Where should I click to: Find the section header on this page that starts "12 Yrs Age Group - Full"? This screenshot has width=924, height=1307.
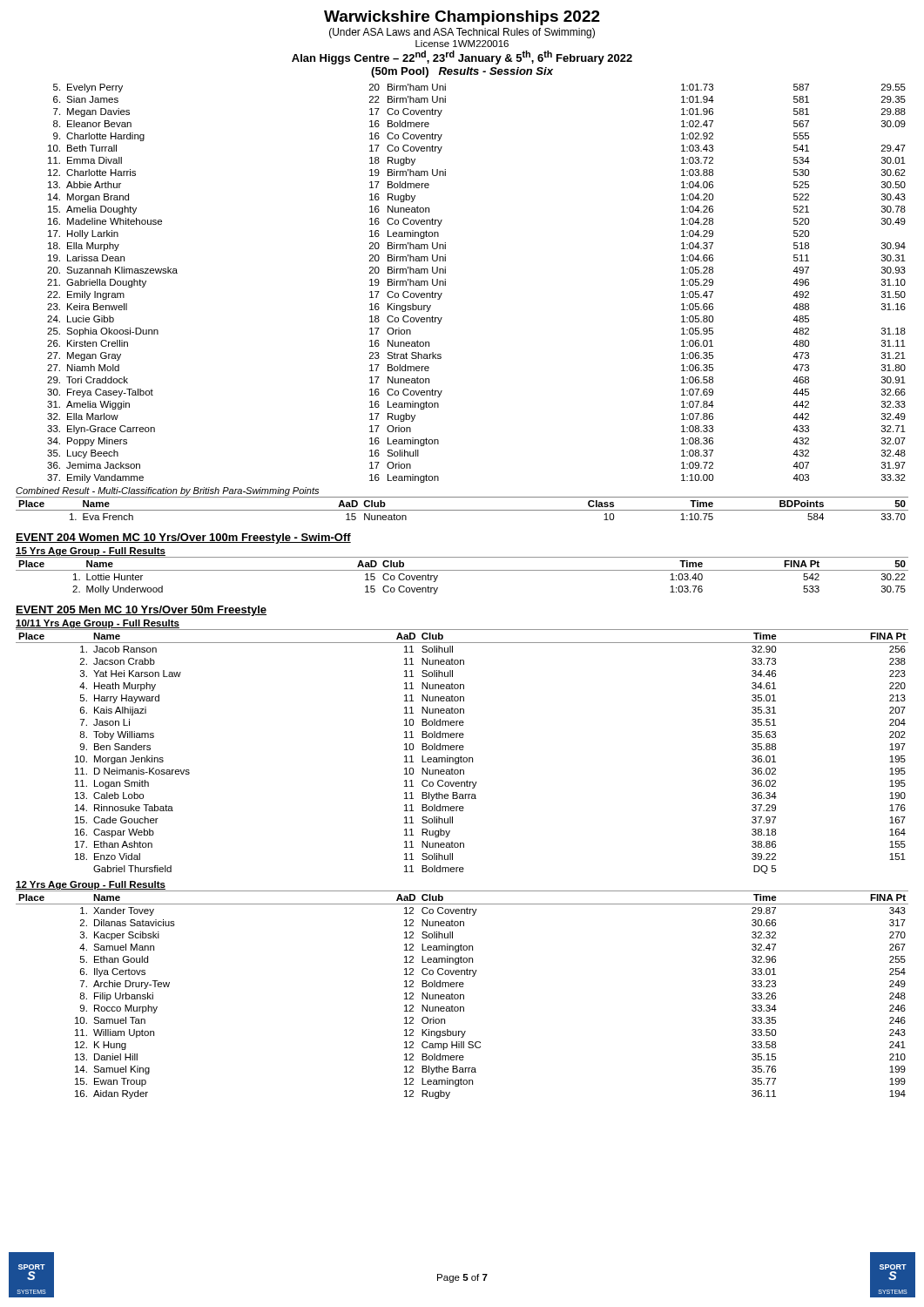[x=91, y=885]
